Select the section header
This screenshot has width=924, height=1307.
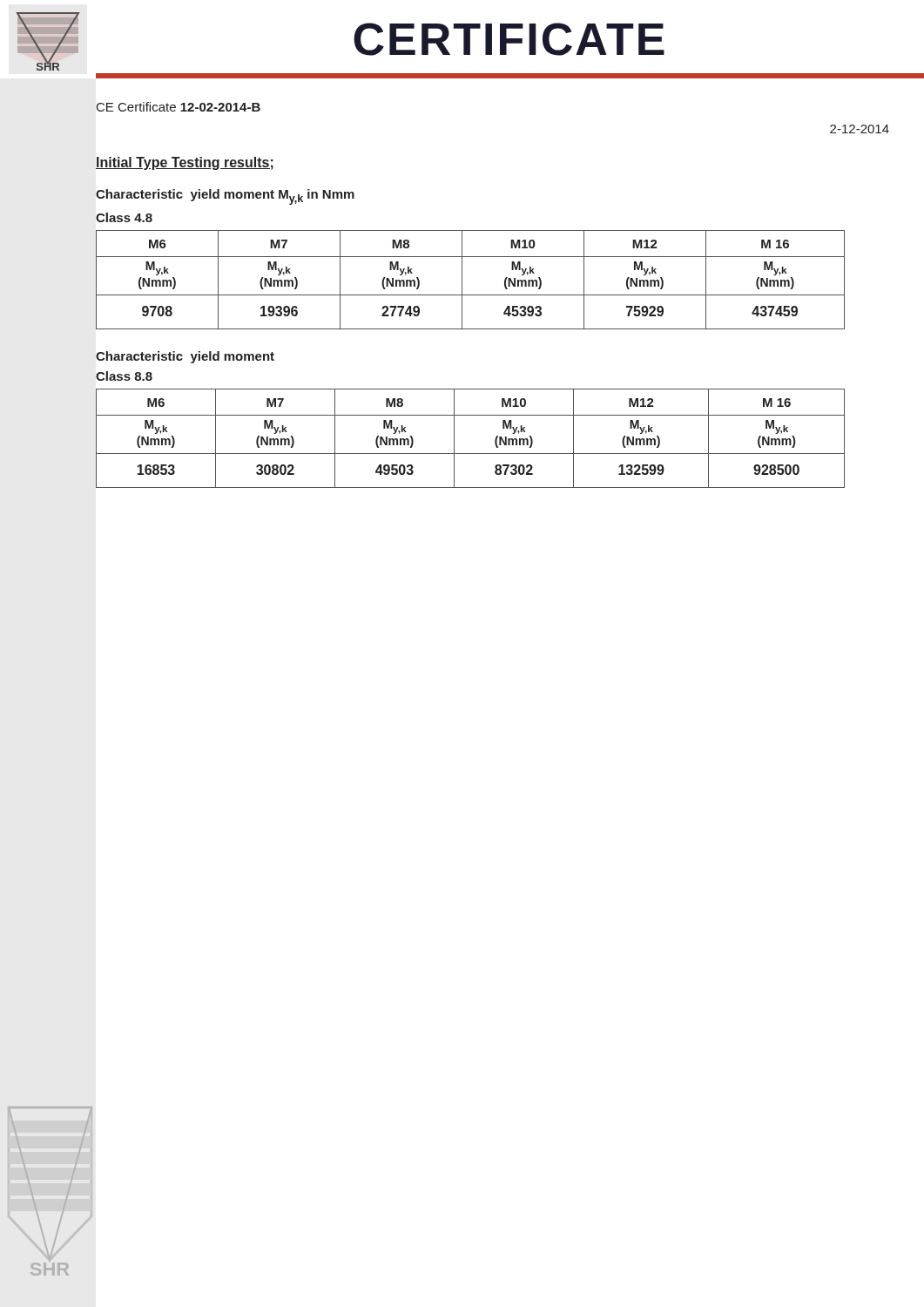(185, 163)
